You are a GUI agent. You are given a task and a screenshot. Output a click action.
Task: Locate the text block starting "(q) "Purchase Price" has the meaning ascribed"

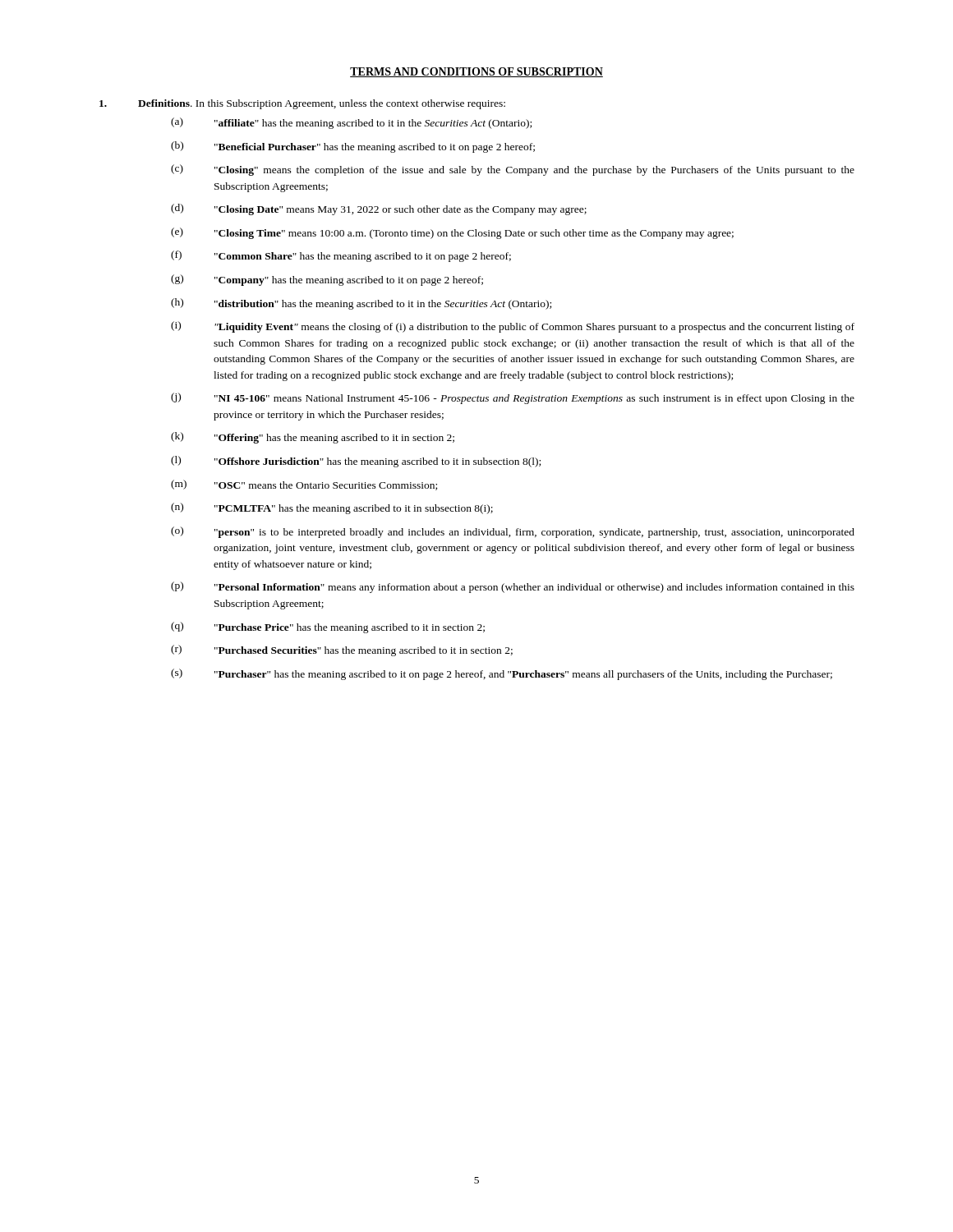(328, 627)
